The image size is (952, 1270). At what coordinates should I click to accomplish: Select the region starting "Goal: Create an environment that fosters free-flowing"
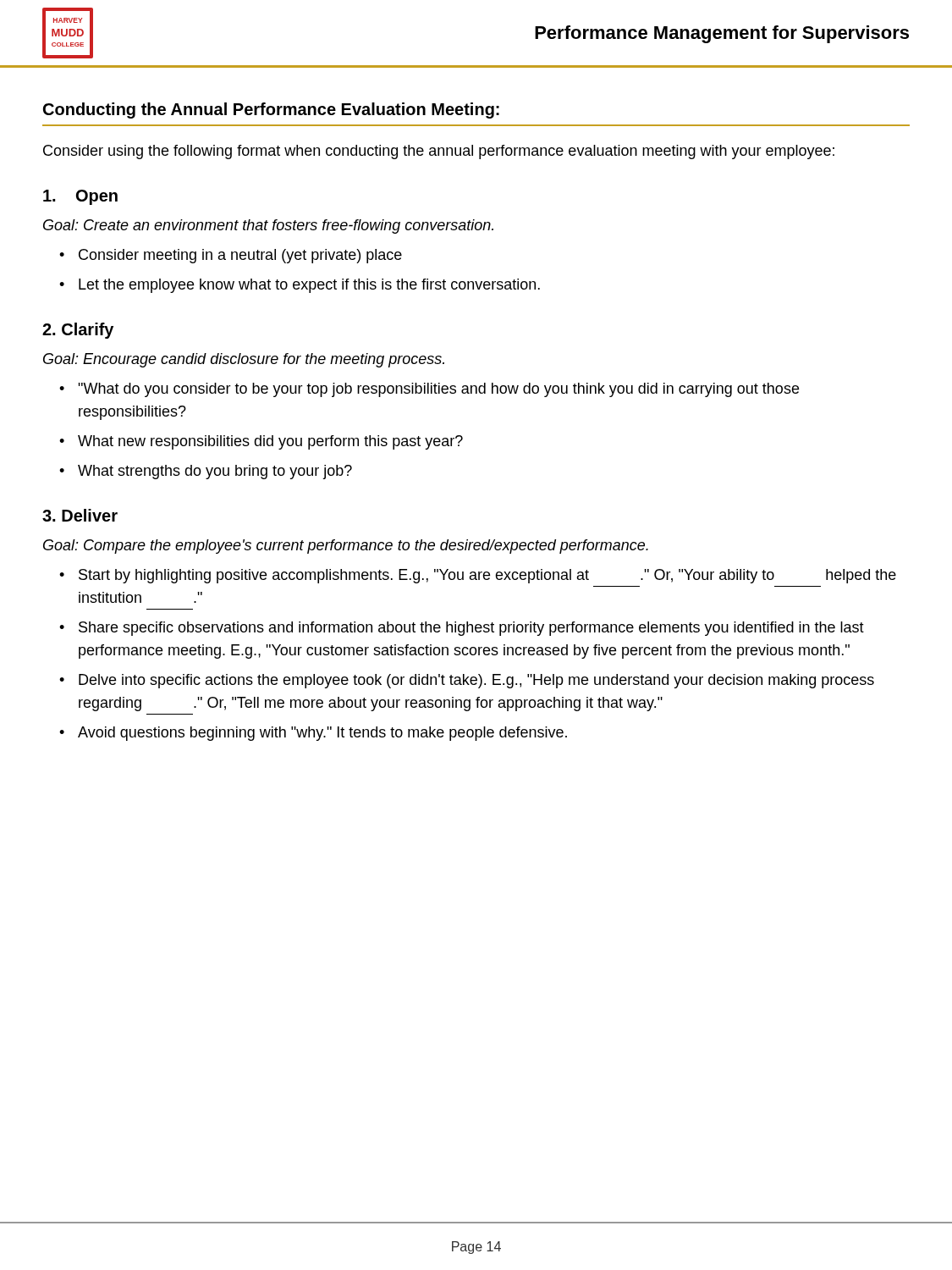[269, 225]
